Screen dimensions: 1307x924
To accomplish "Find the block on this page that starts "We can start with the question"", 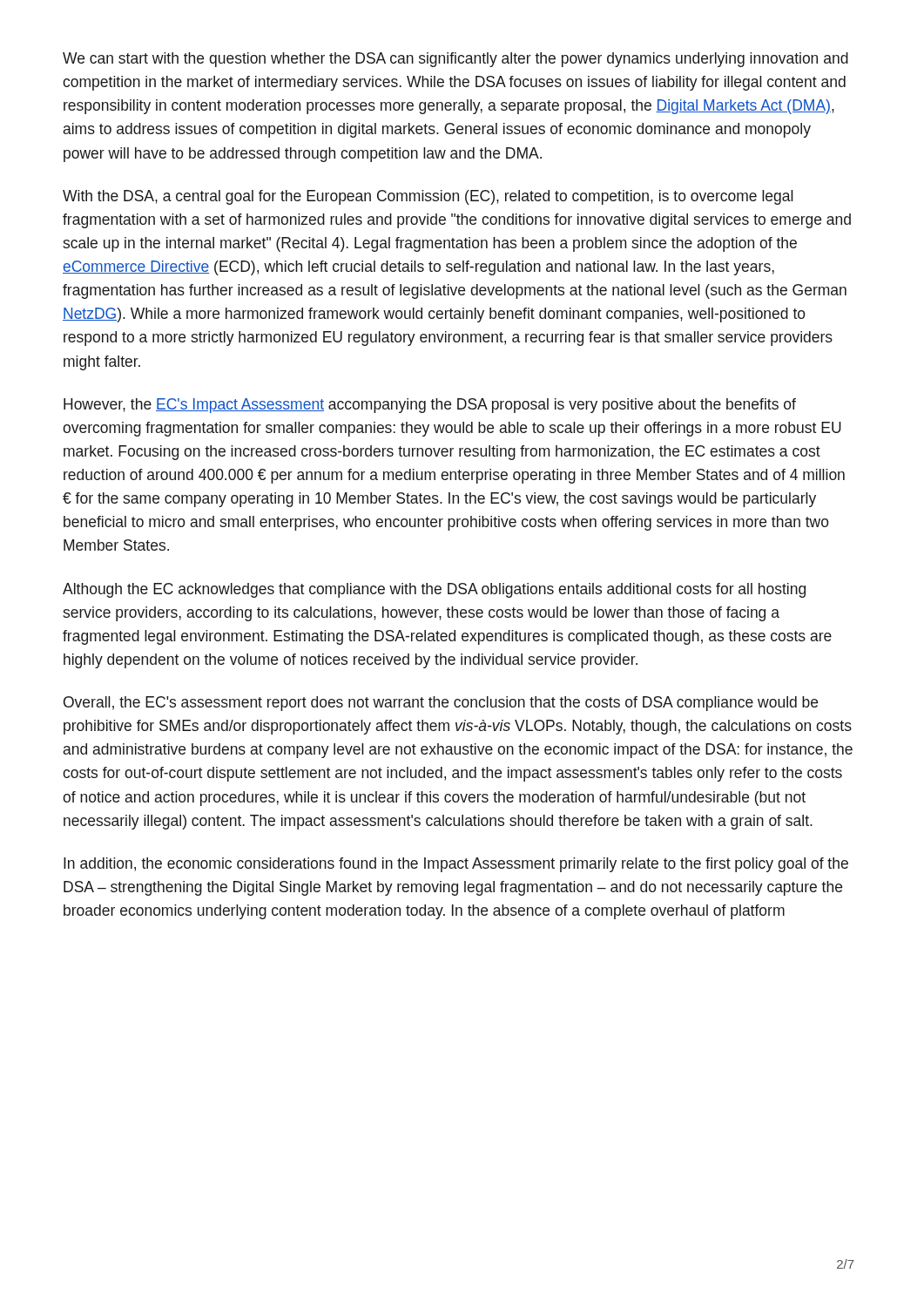I will 456,106.
